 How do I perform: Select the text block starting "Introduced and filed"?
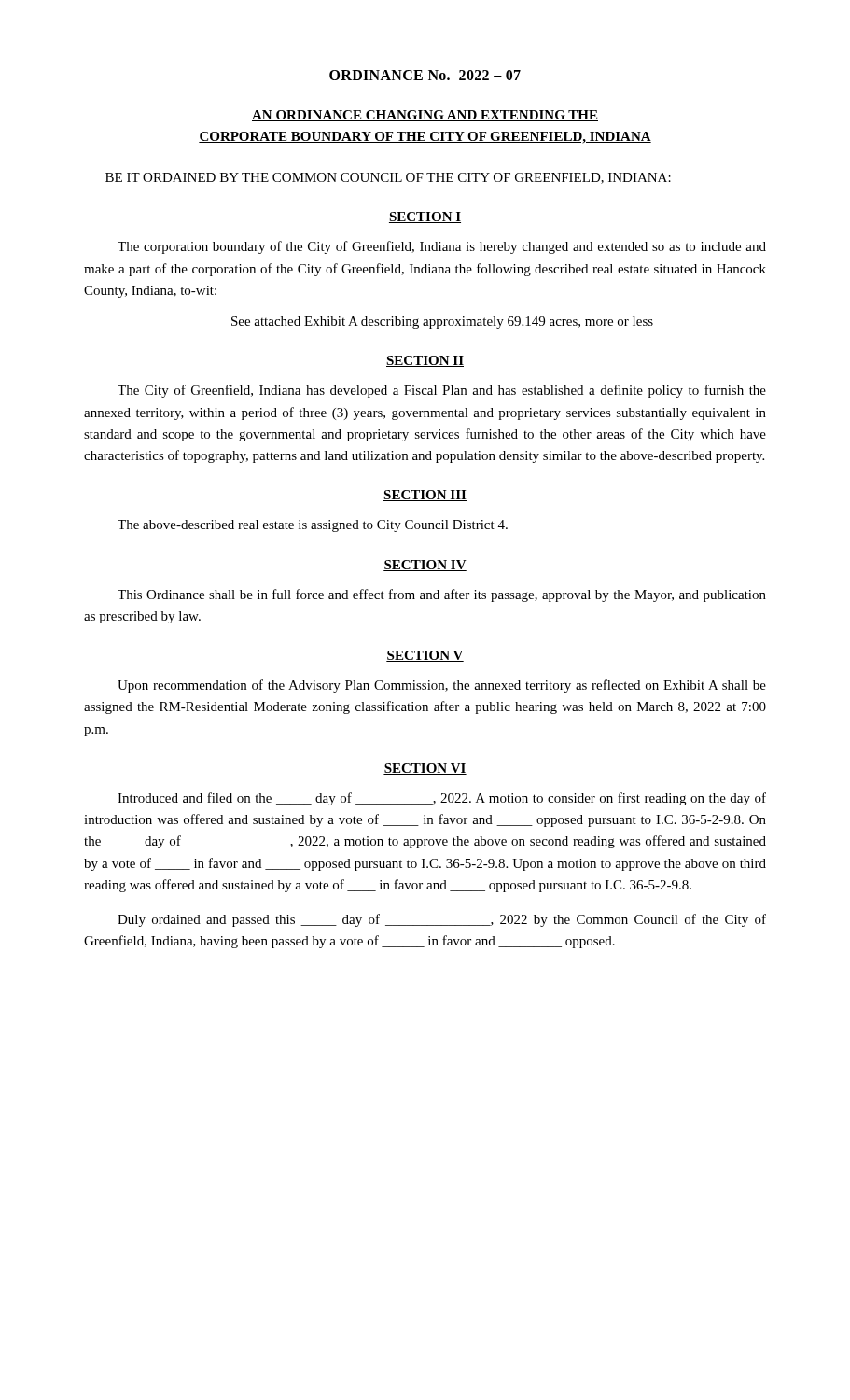[425, 841]
